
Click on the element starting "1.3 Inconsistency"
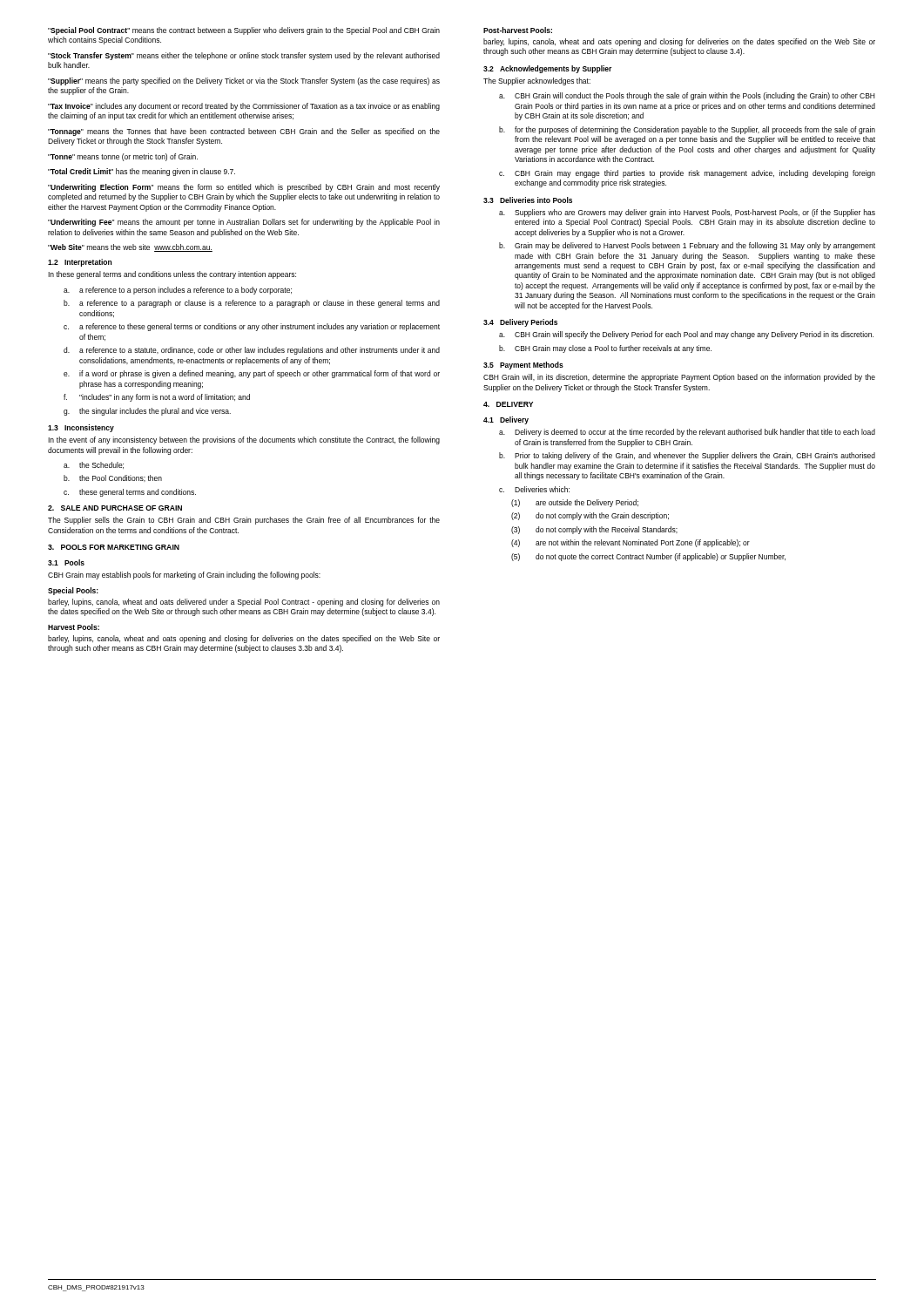(x=81, y=428)
